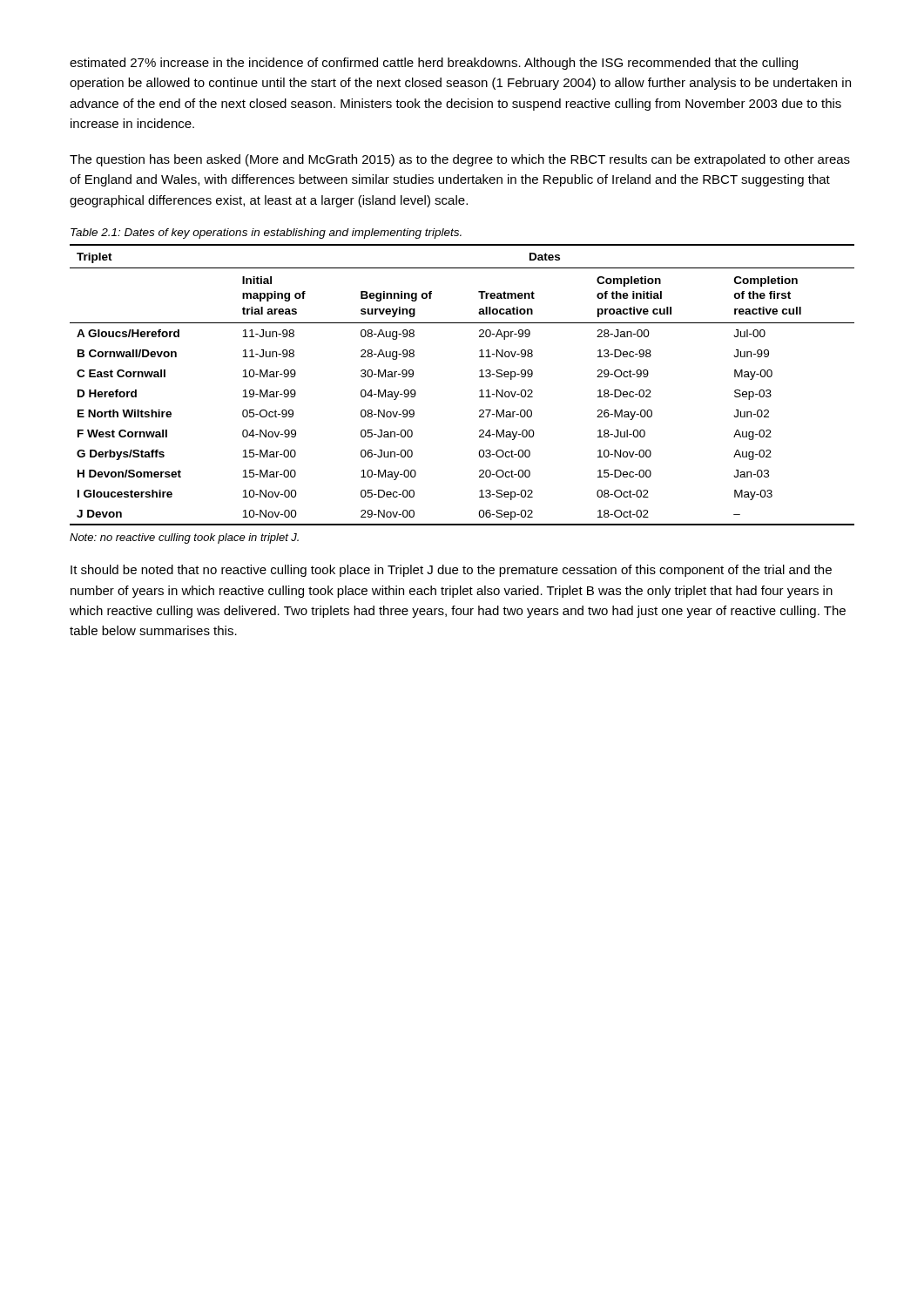
Task: Locate the table with the text "E North Wiltshire"
Action: pos(462,385)
